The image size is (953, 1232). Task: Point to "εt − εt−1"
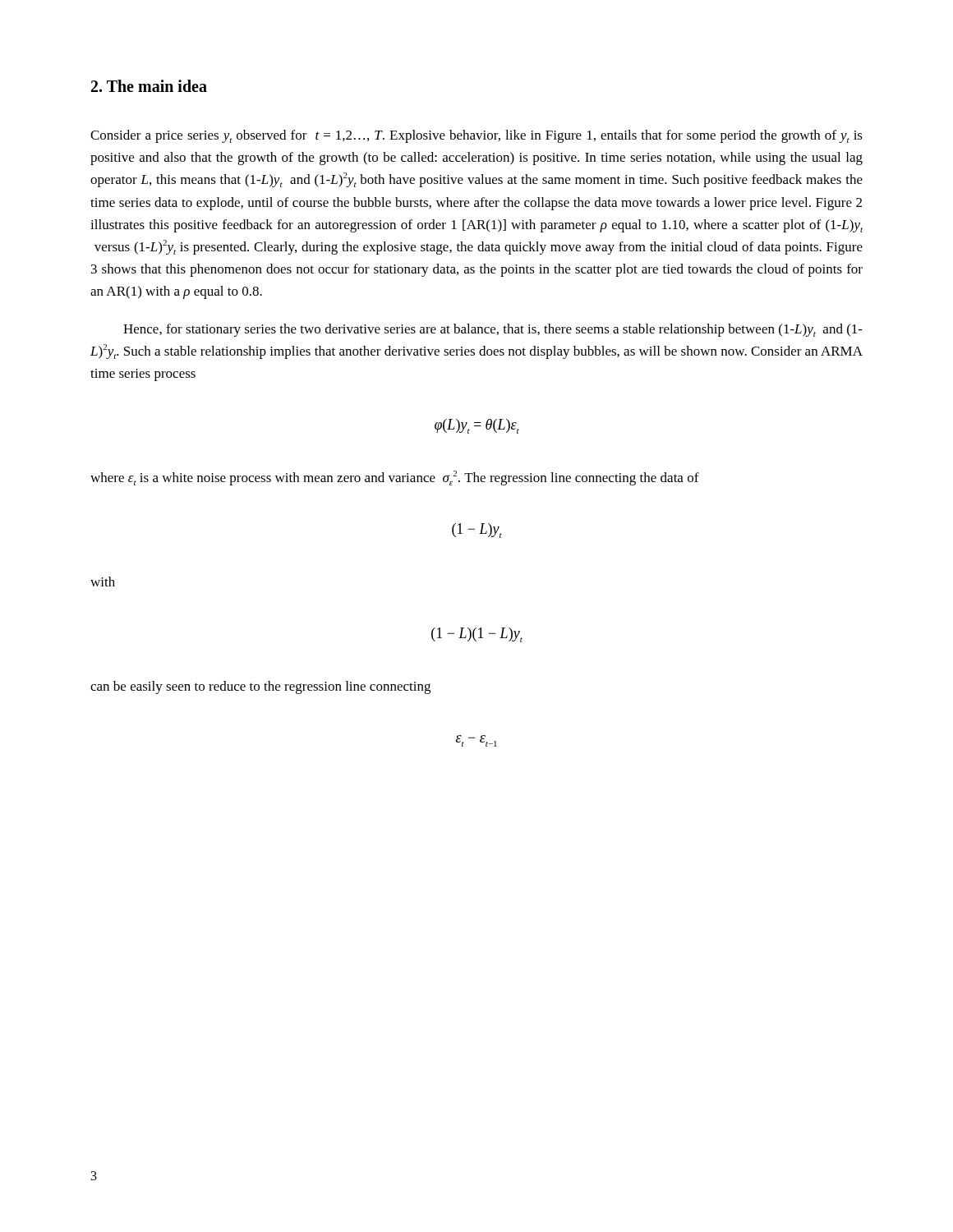[x=476, y=739]
